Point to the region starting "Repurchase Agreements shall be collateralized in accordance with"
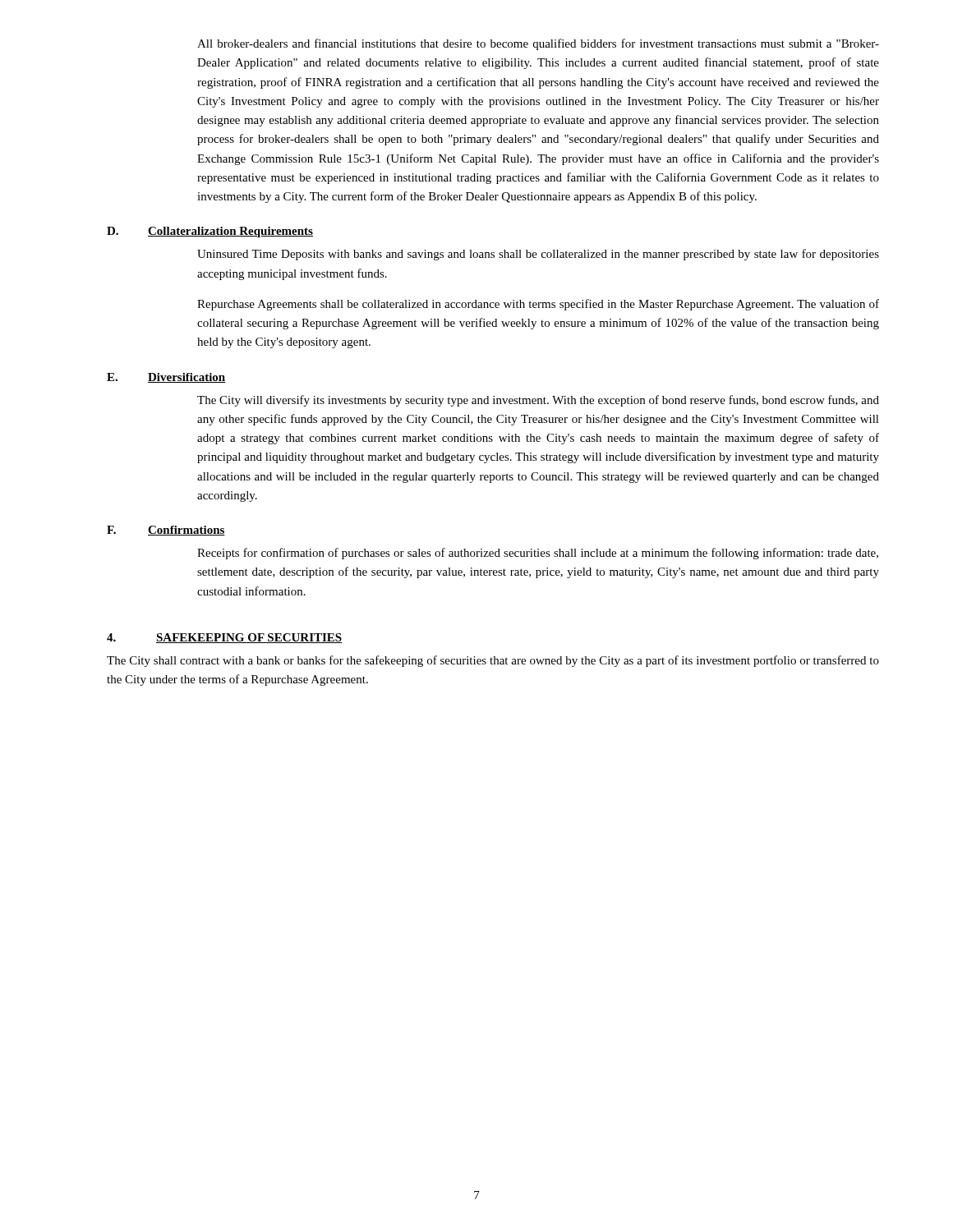Viewport: 953px width, 1232px height. pyautogui.click(x=538, y=323)
